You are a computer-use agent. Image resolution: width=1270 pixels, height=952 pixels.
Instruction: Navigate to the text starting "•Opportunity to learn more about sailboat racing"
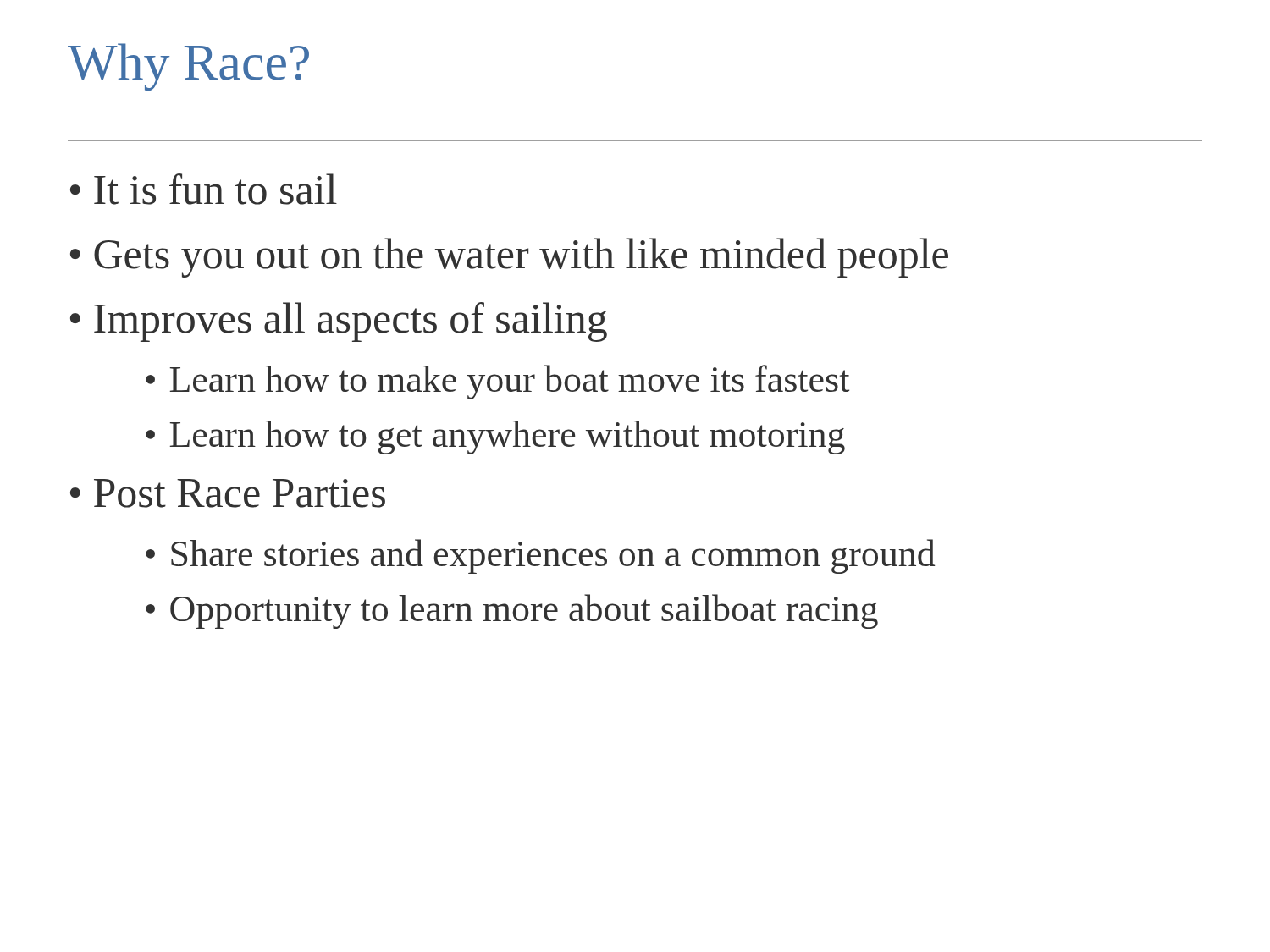(511, 609)
